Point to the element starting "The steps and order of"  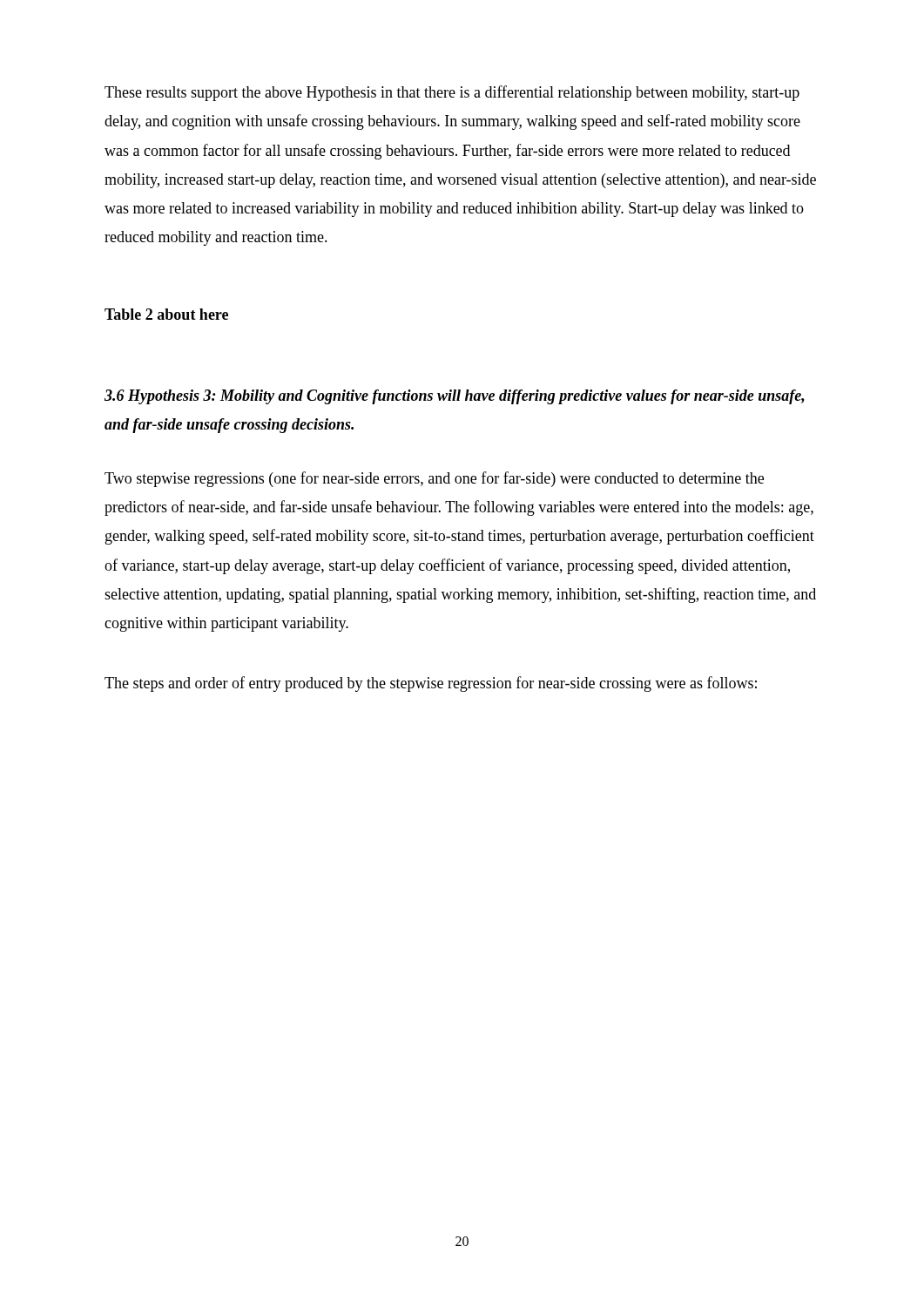(x=431, y=683)
